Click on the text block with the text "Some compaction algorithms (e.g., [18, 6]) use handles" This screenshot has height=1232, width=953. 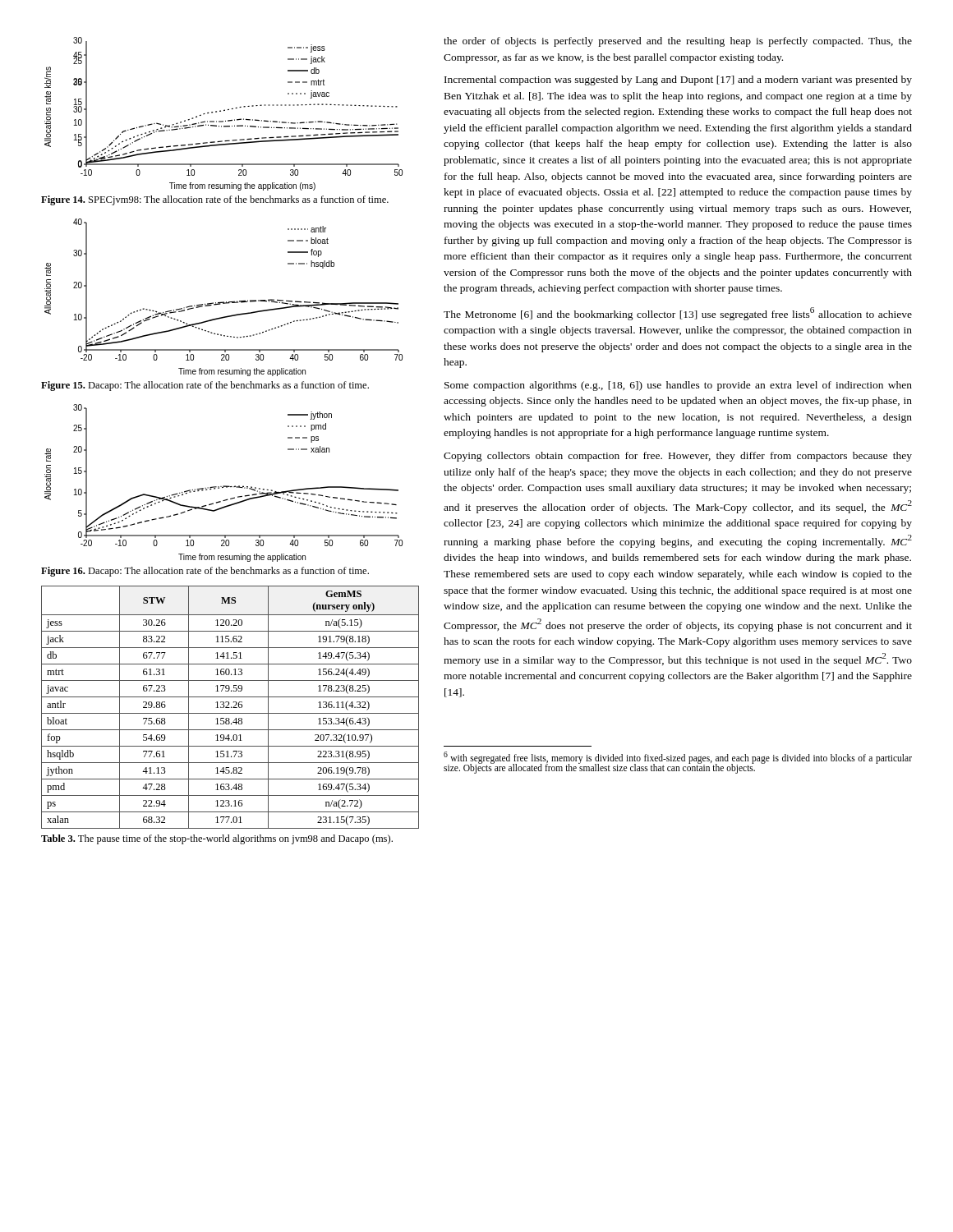point(678,409)
